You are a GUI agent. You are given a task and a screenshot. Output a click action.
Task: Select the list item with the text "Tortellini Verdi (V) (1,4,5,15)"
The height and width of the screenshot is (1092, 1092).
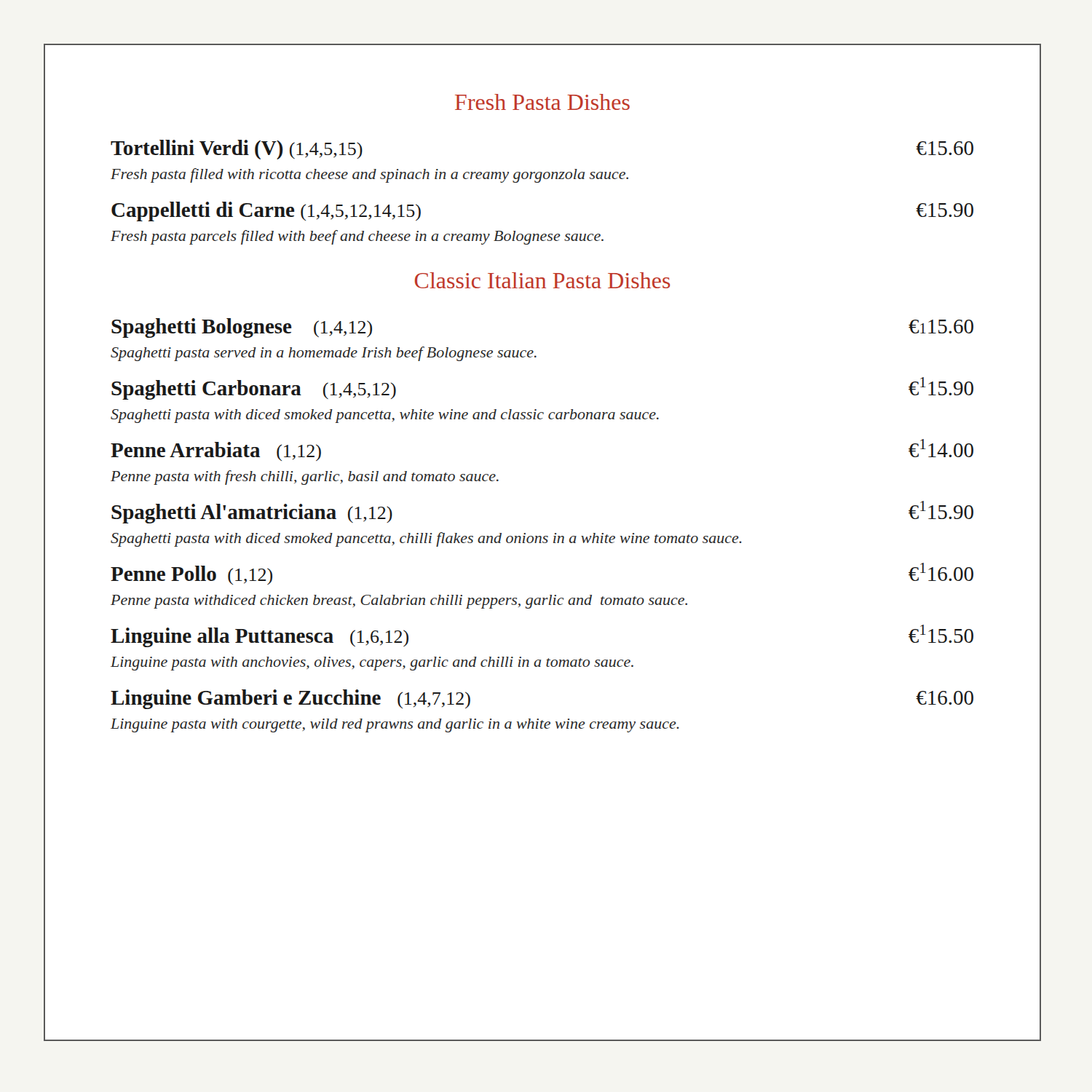[x=241, y=150]
